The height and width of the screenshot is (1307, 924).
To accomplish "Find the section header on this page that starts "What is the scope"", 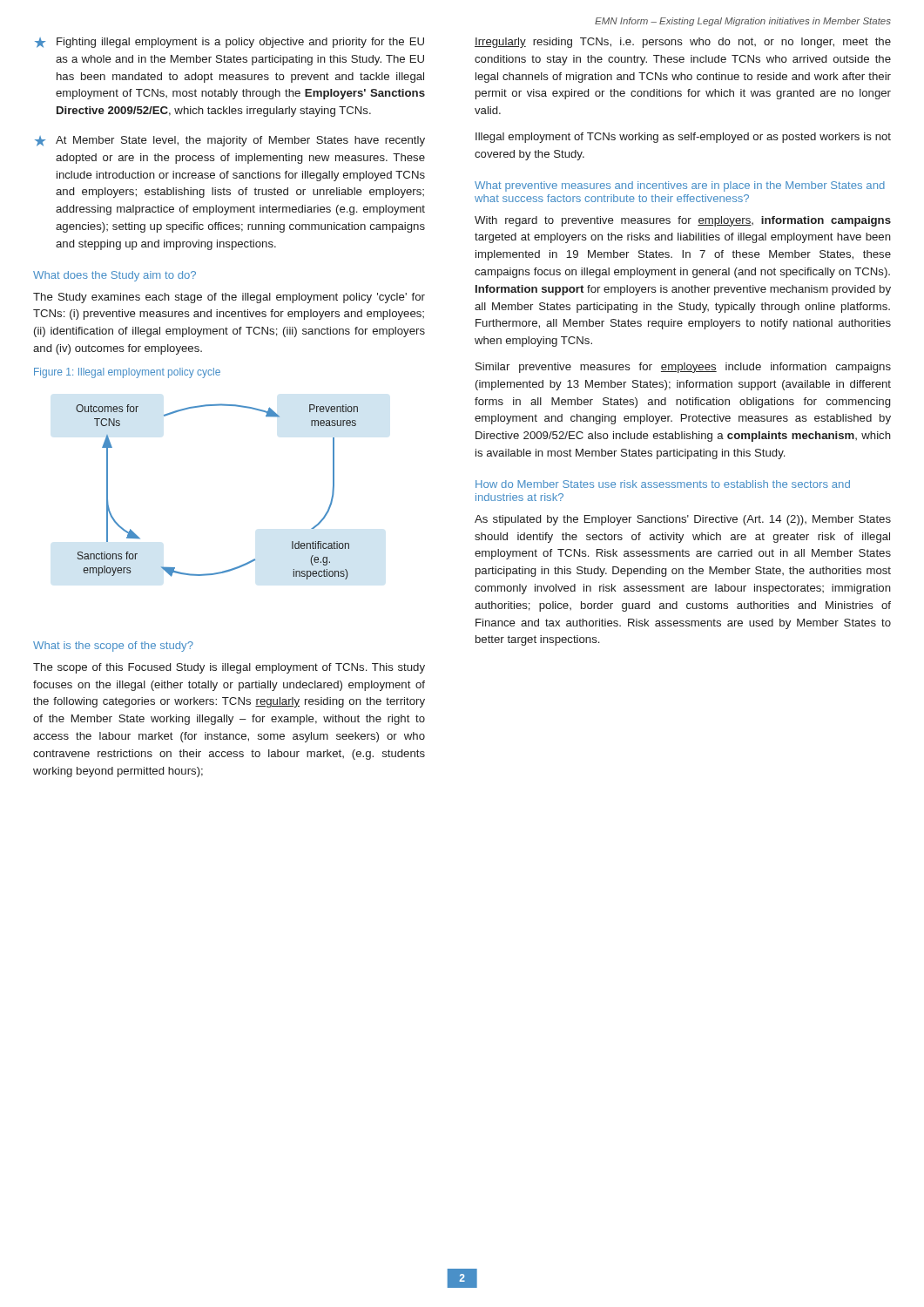I will tap(113, 645).
